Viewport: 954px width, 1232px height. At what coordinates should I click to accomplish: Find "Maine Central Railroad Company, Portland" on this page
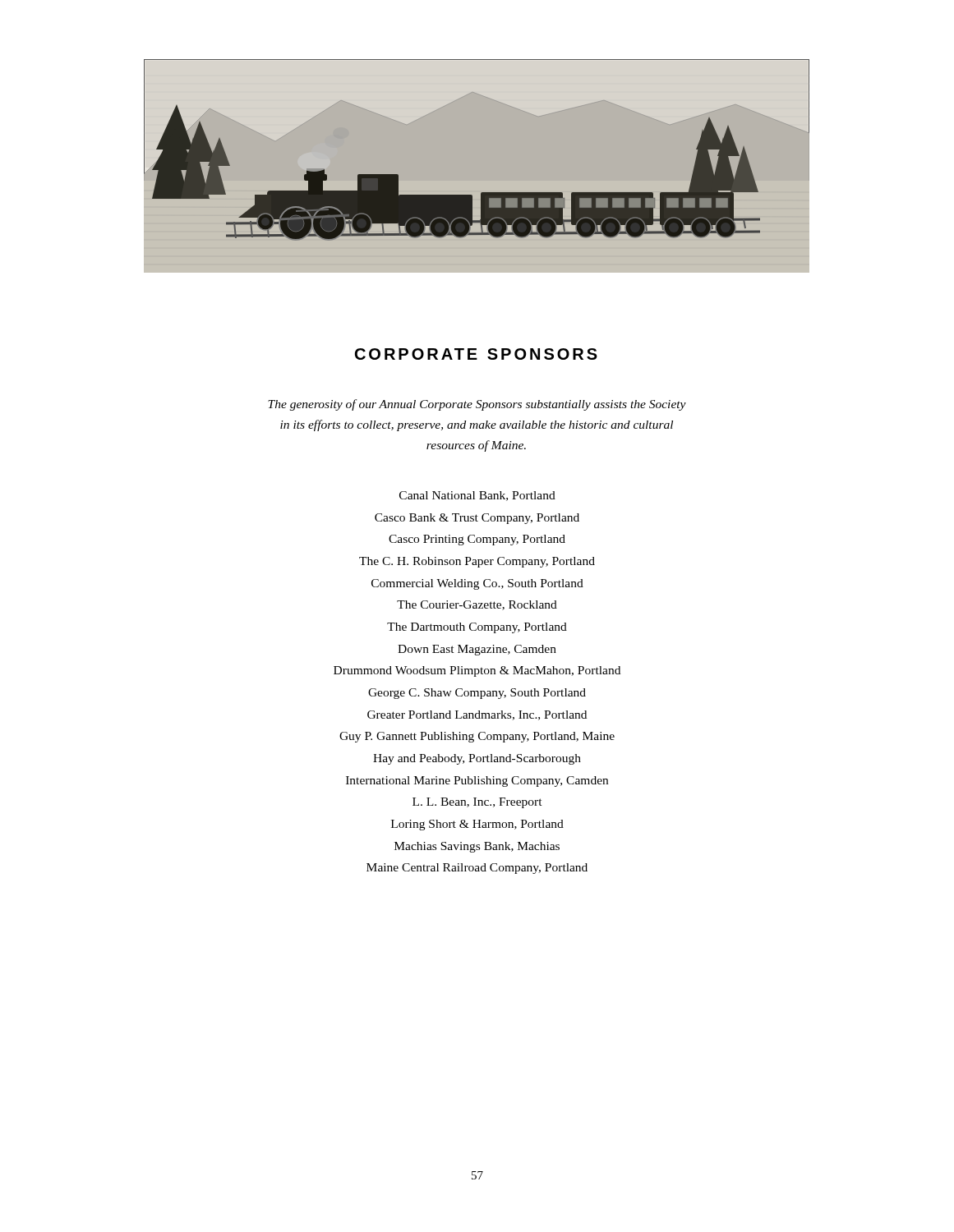tap(477, 867)
